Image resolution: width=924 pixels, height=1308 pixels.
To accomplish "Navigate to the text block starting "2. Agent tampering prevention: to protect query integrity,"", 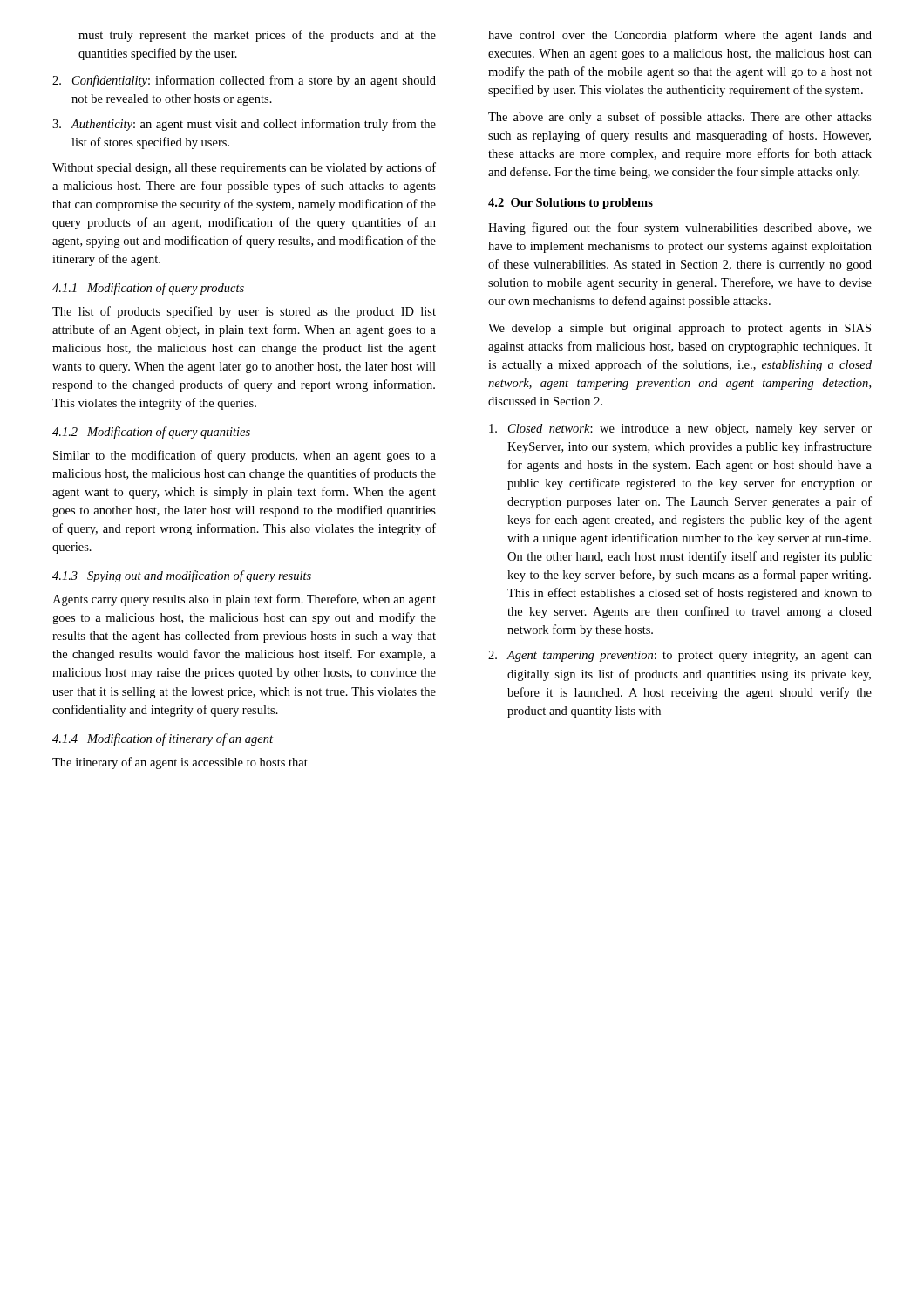I will pyautogui.click(x=680, y=683).
